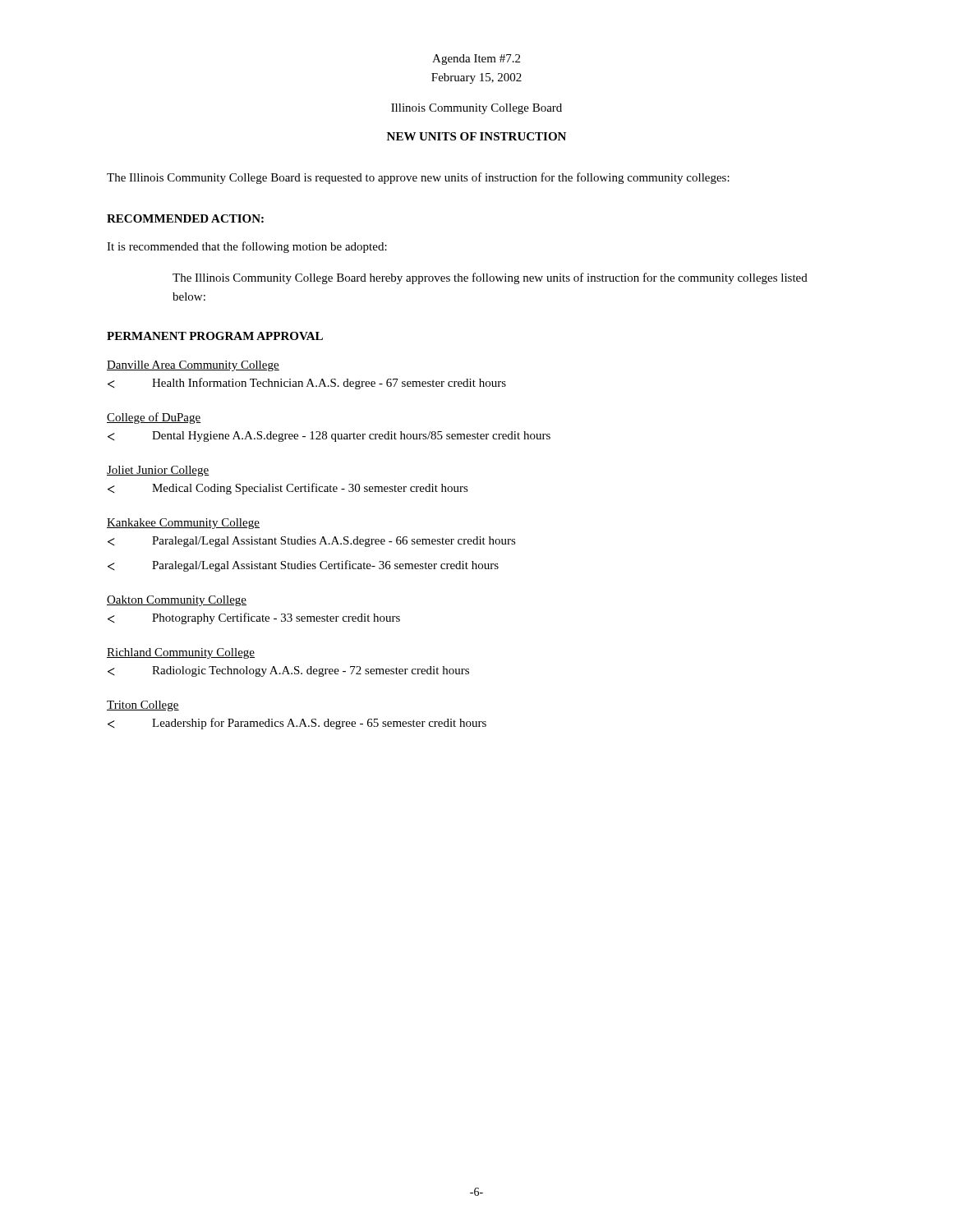
Task: Point to "NEW UNITS OF INSTRUCTION"
Action: pyautogui.click(x=476, y=136)
